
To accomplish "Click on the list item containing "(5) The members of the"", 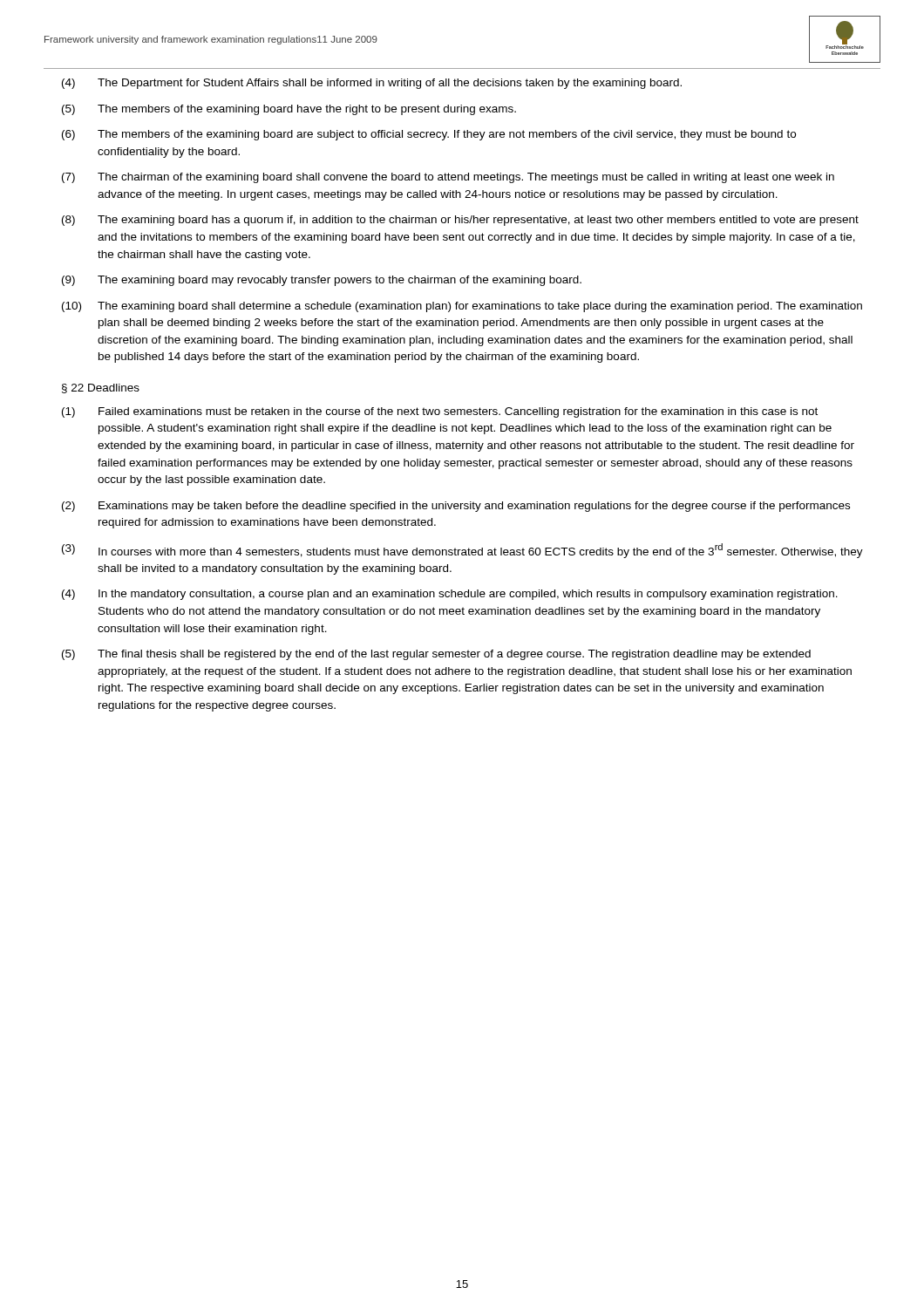I will click(x=462, y=108).
